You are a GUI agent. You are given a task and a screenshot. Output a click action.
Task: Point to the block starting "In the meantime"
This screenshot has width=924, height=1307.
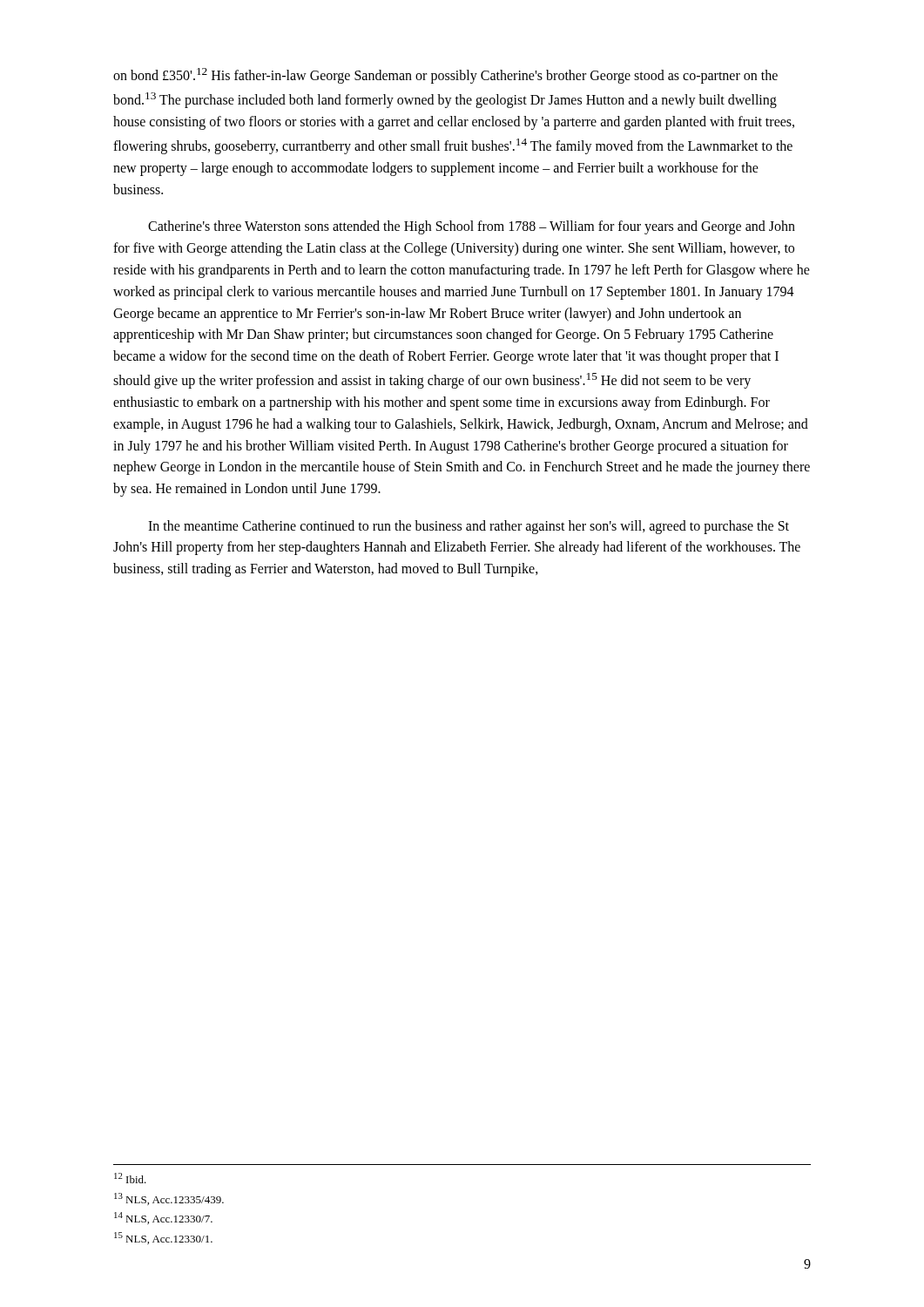(x=457, y=547)
